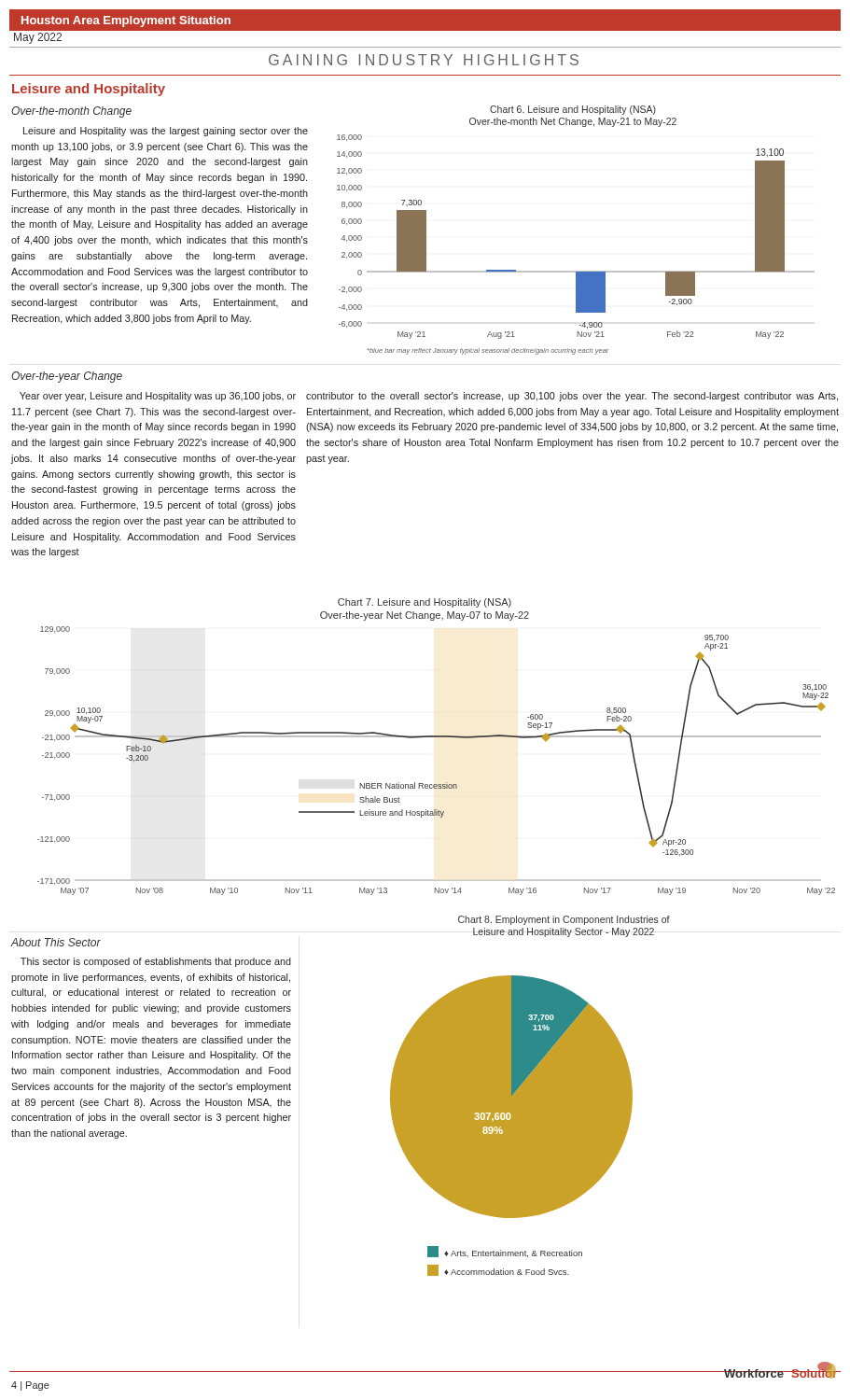The width and height of the screenshot is (850, 1400).
Task: Locate the line chart
Action: click(x=425, y=758)
